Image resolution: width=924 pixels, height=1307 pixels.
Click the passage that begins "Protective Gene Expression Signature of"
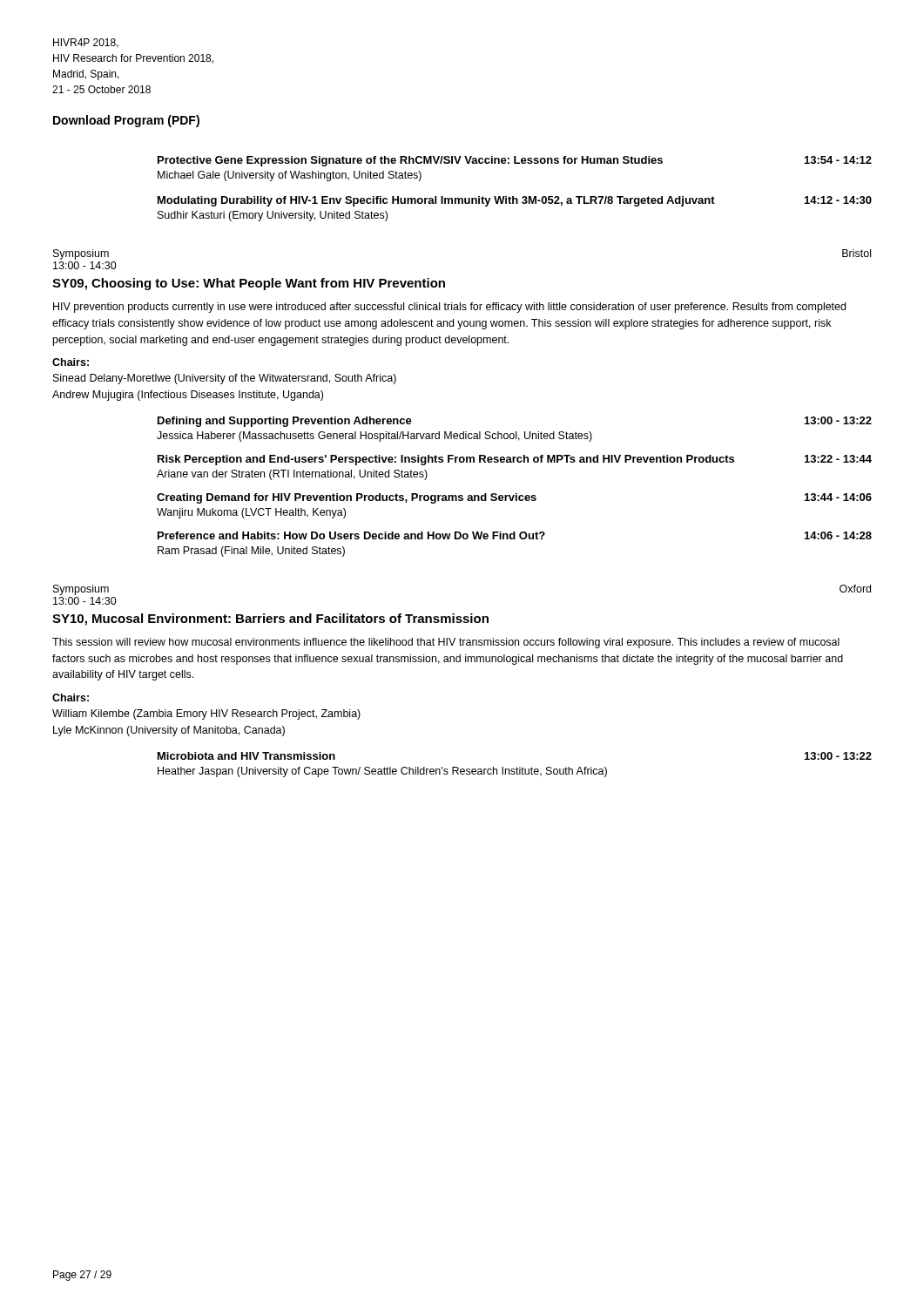[x=514, y=167]
